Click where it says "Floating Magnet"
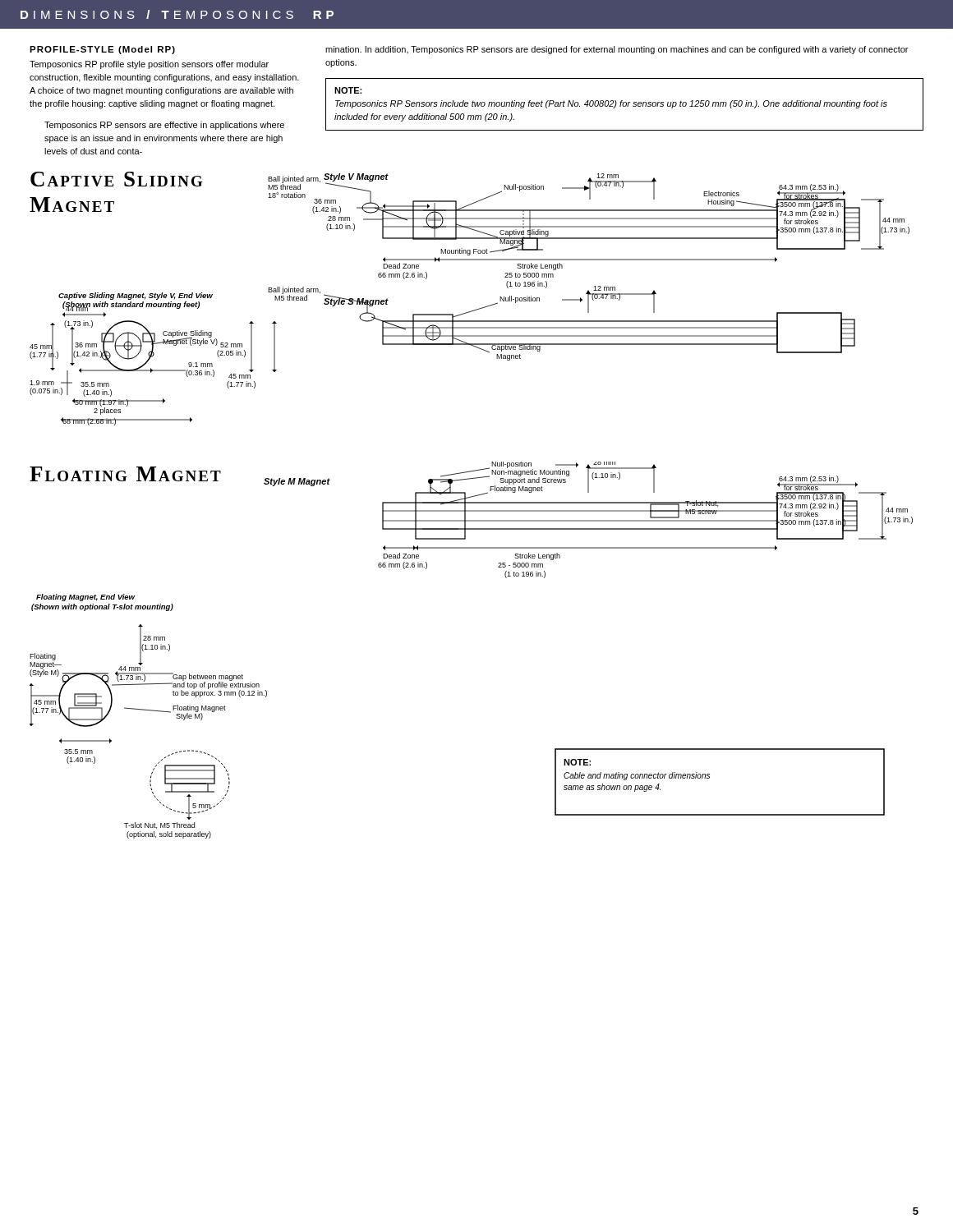The height and width of the screenshot is (1232, 953). coord(126,474)
